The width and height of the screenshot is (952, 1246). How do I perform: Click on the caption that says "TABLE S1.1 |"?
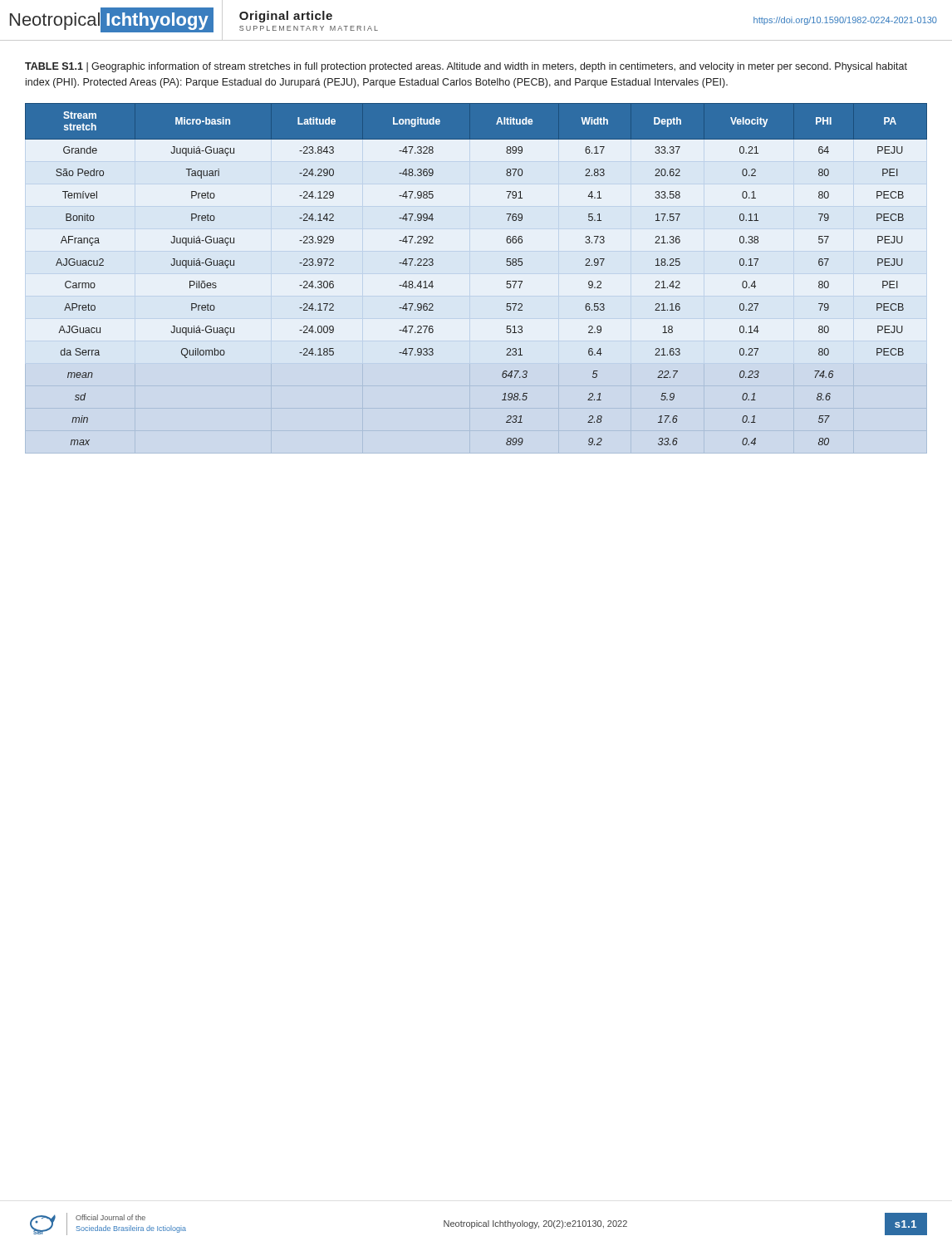tap(466, 75)
